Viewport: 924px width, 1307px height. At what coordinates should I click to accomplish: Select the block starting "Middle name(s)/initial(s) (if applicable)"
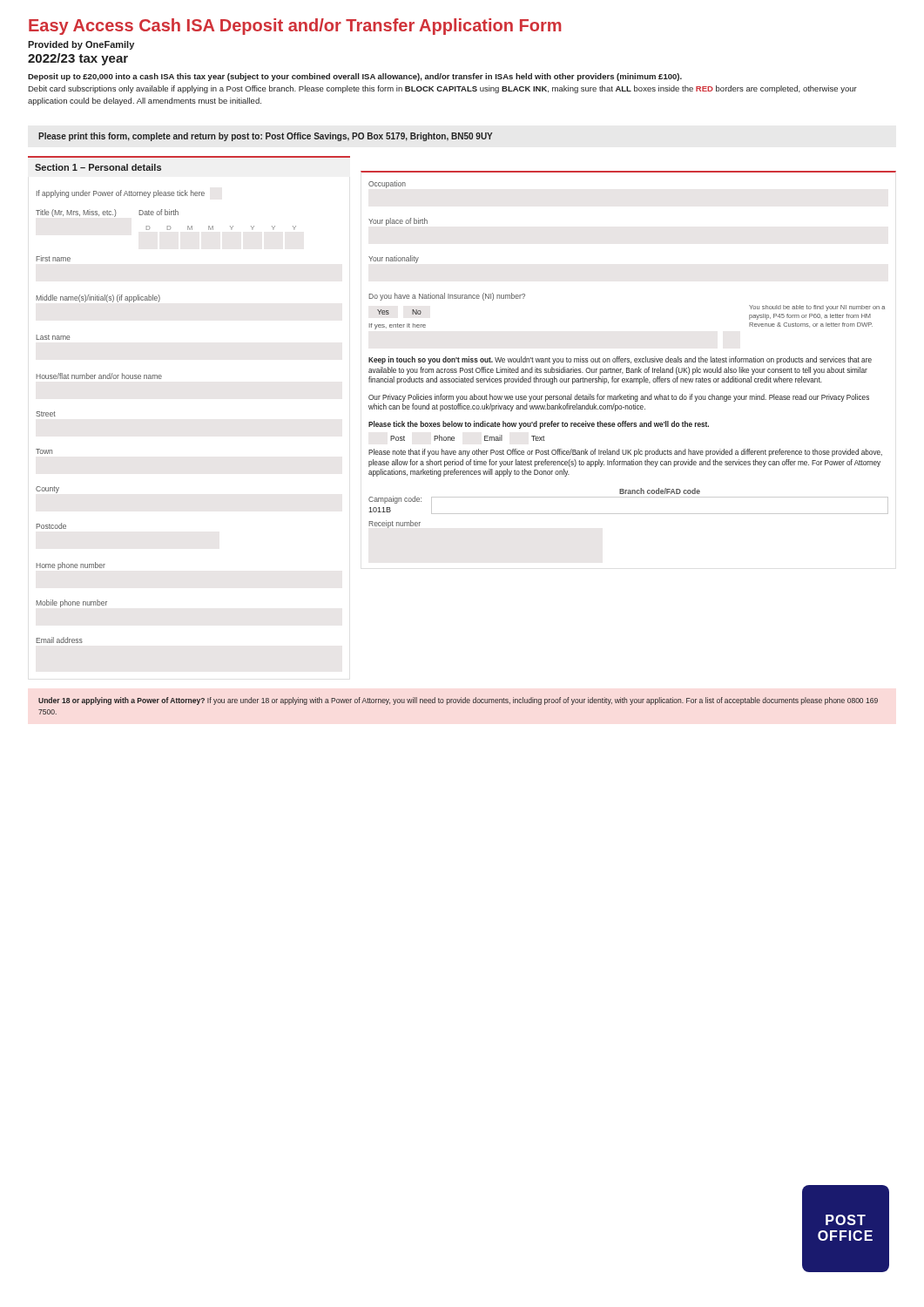(x=98, y=298)
